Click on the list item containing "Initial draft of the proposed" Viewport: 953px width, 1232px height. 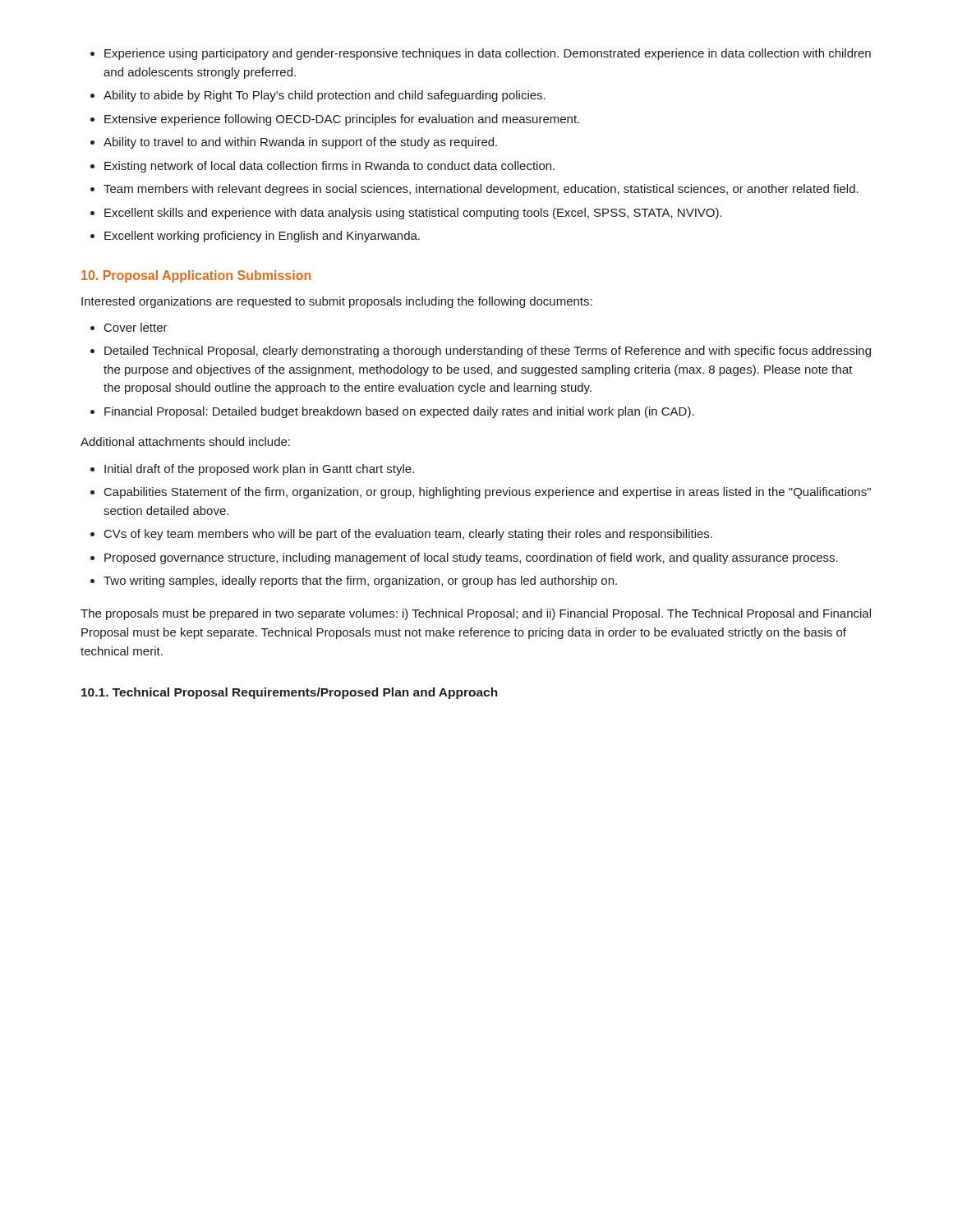[252, 470]
